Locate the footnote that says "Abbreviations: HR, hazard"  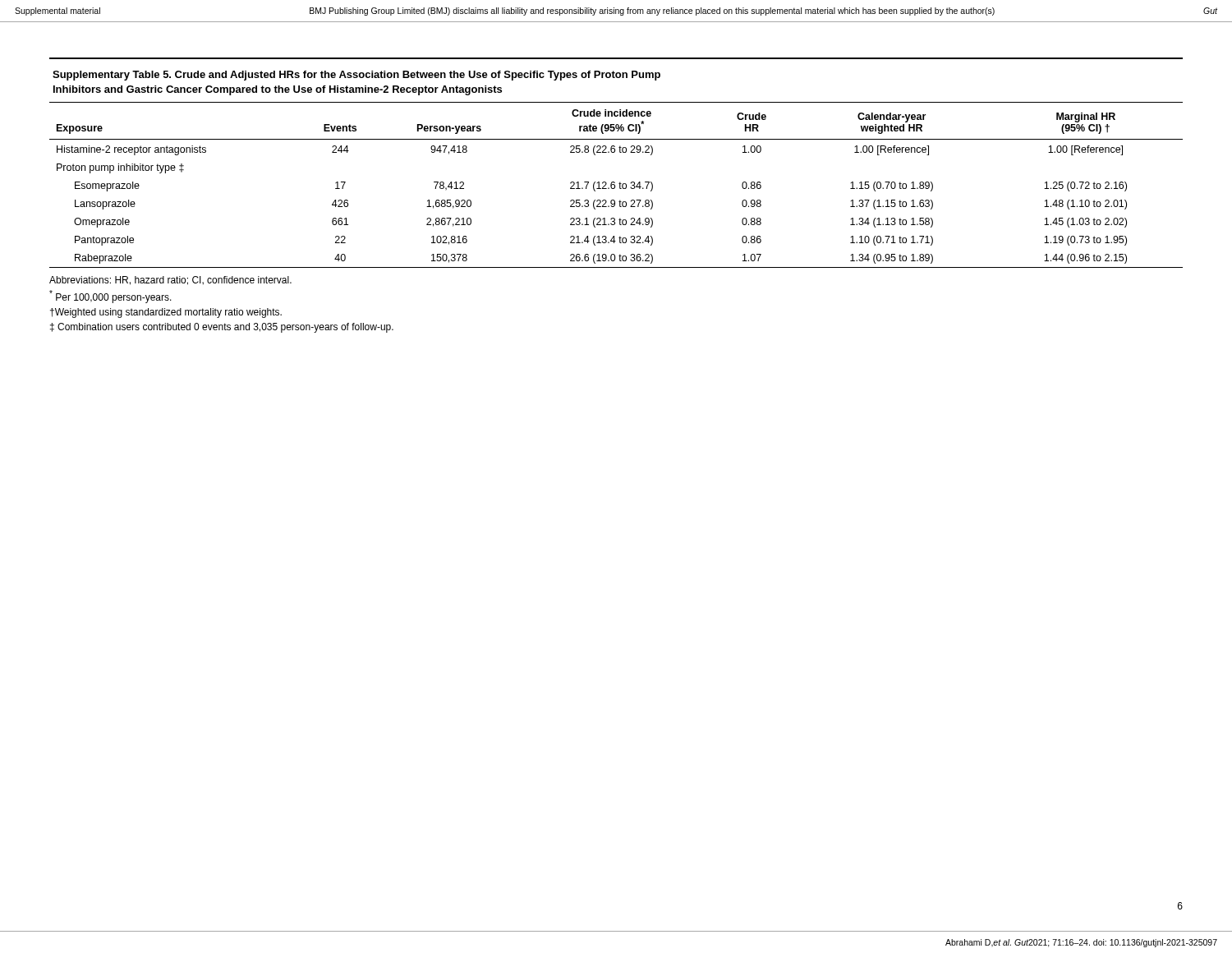click(171, 280)
